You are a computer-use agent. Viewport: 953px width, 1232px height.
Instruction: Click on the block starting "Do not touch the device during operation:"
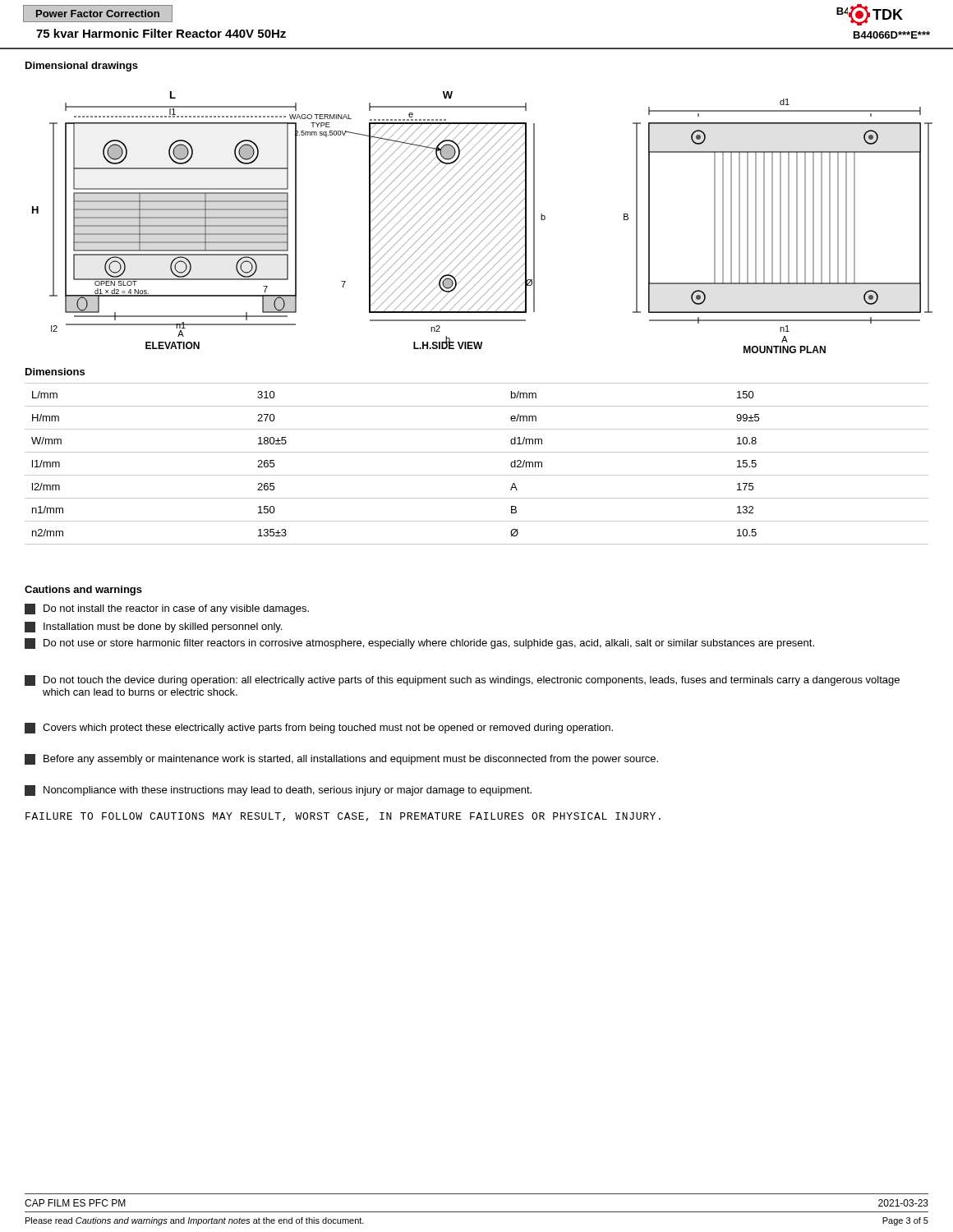tap(476, 686)
